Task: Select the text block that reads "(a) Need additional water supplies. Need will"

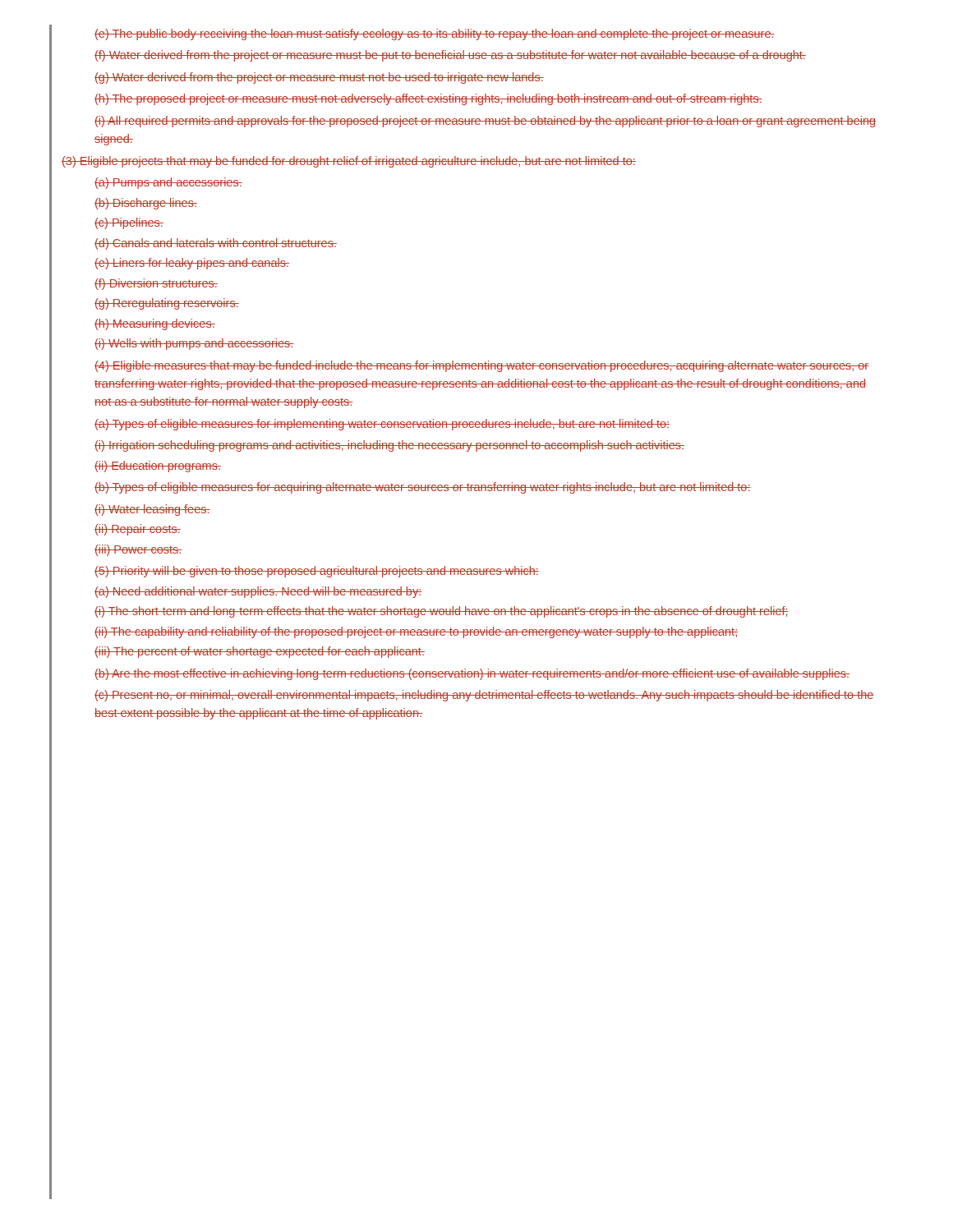Action: click(258, 592)
